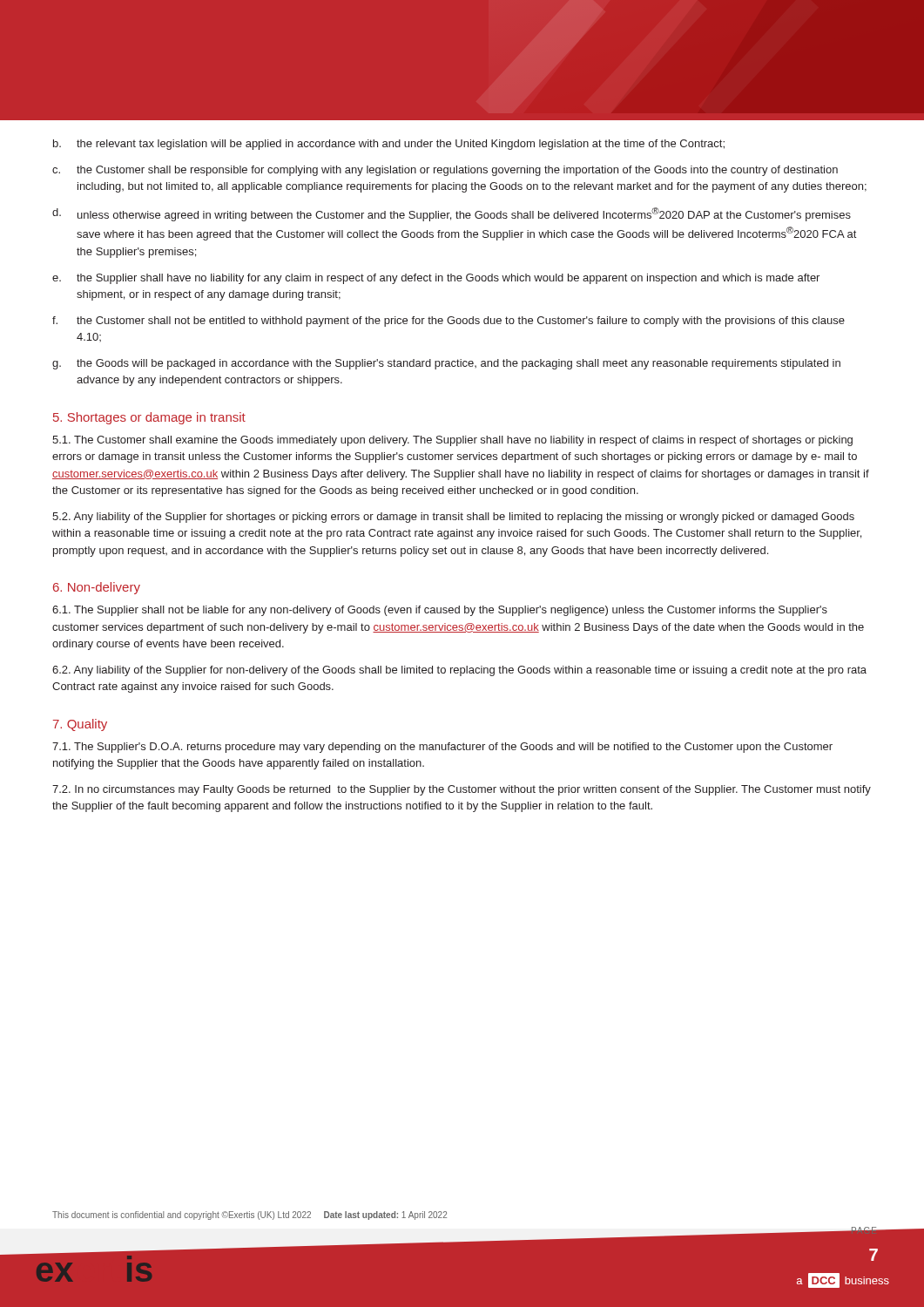Locate the list item that says "c. the Customer shall be"
This screenshot has height=1307, width=924.
[x=462, y=178]
